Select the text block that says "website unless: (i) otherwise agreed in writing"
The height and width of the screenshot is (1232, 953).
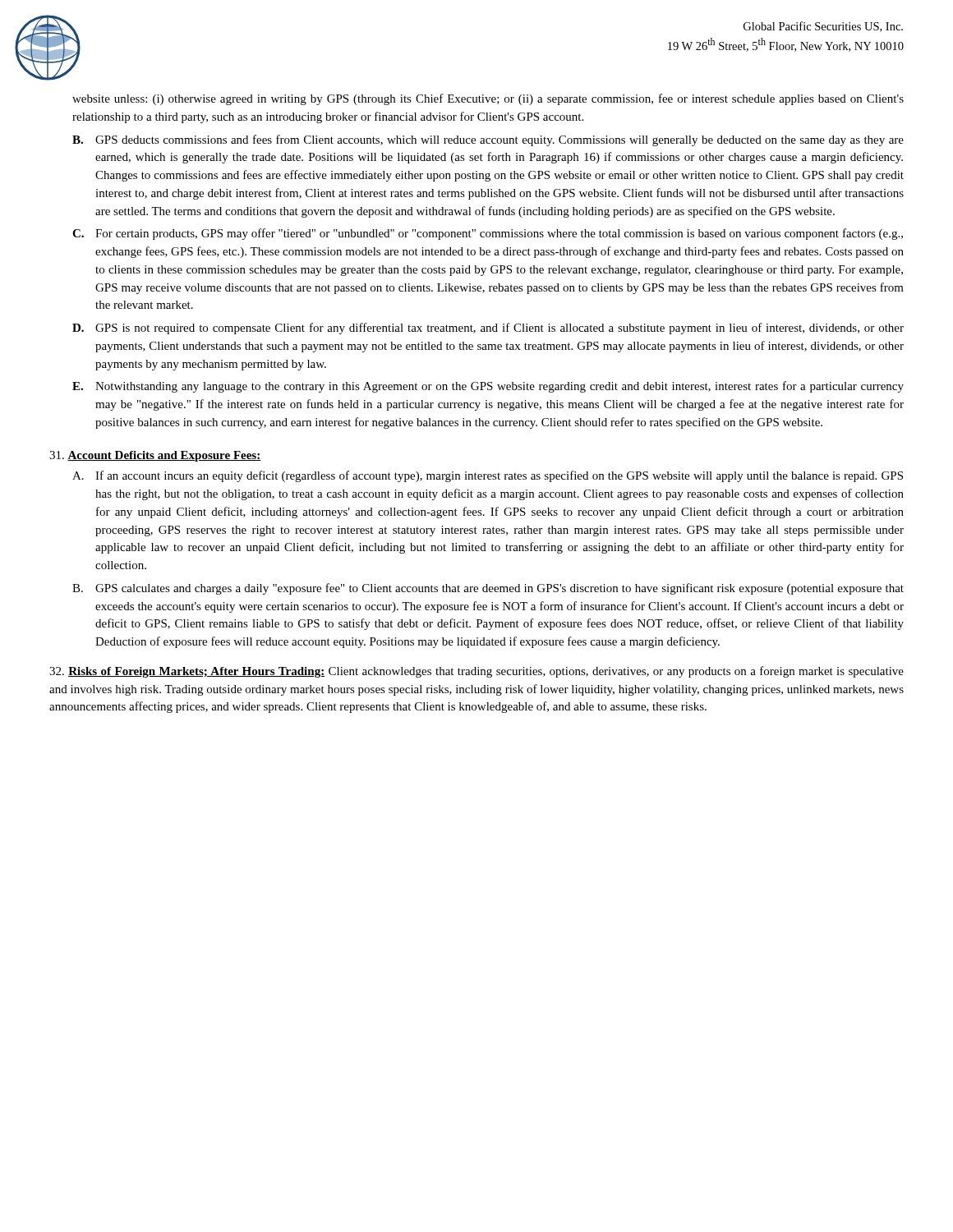click(x=488, y=107)
